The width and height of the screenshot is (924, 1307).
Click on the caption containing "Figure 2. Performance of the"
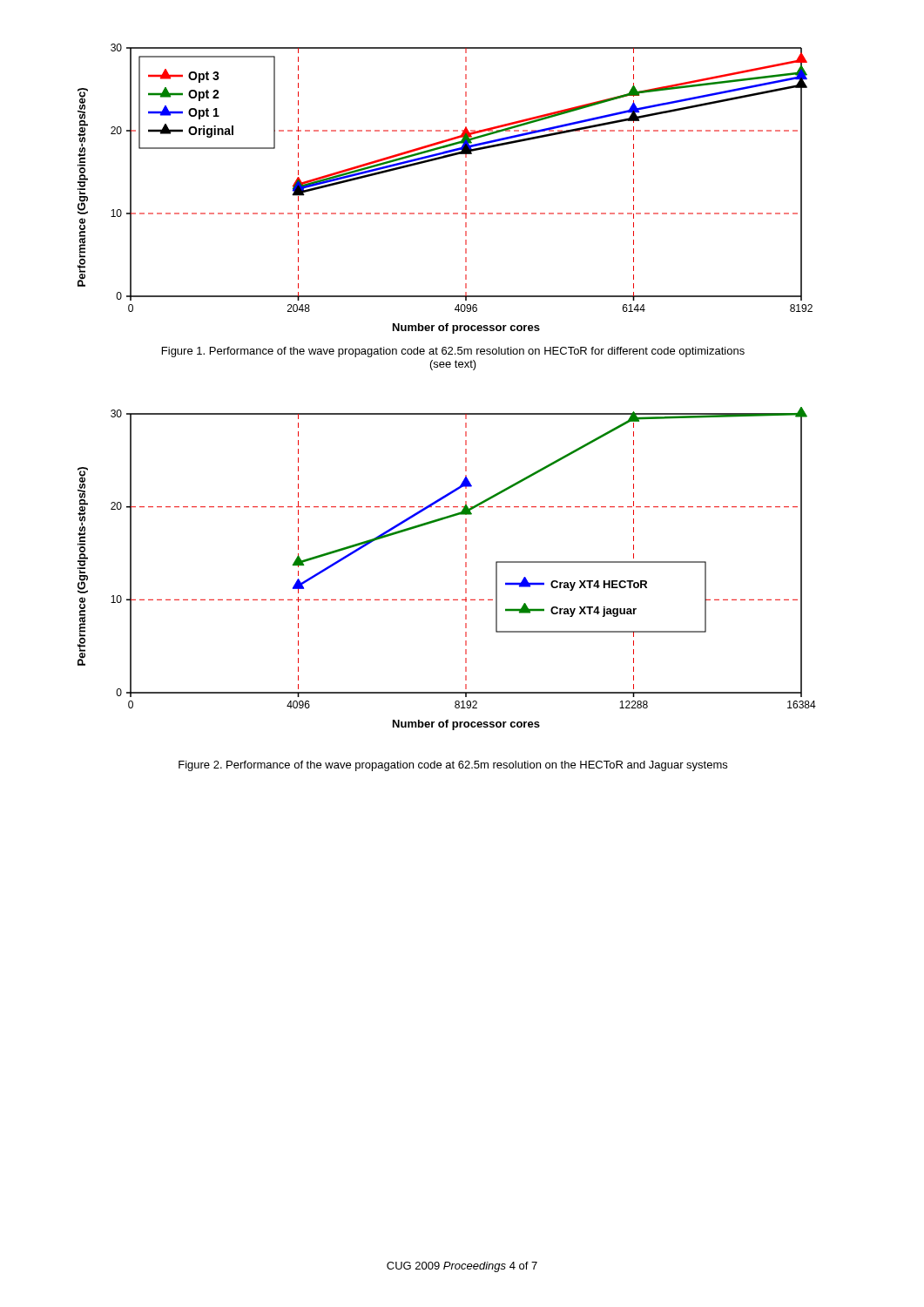[453, 765]
